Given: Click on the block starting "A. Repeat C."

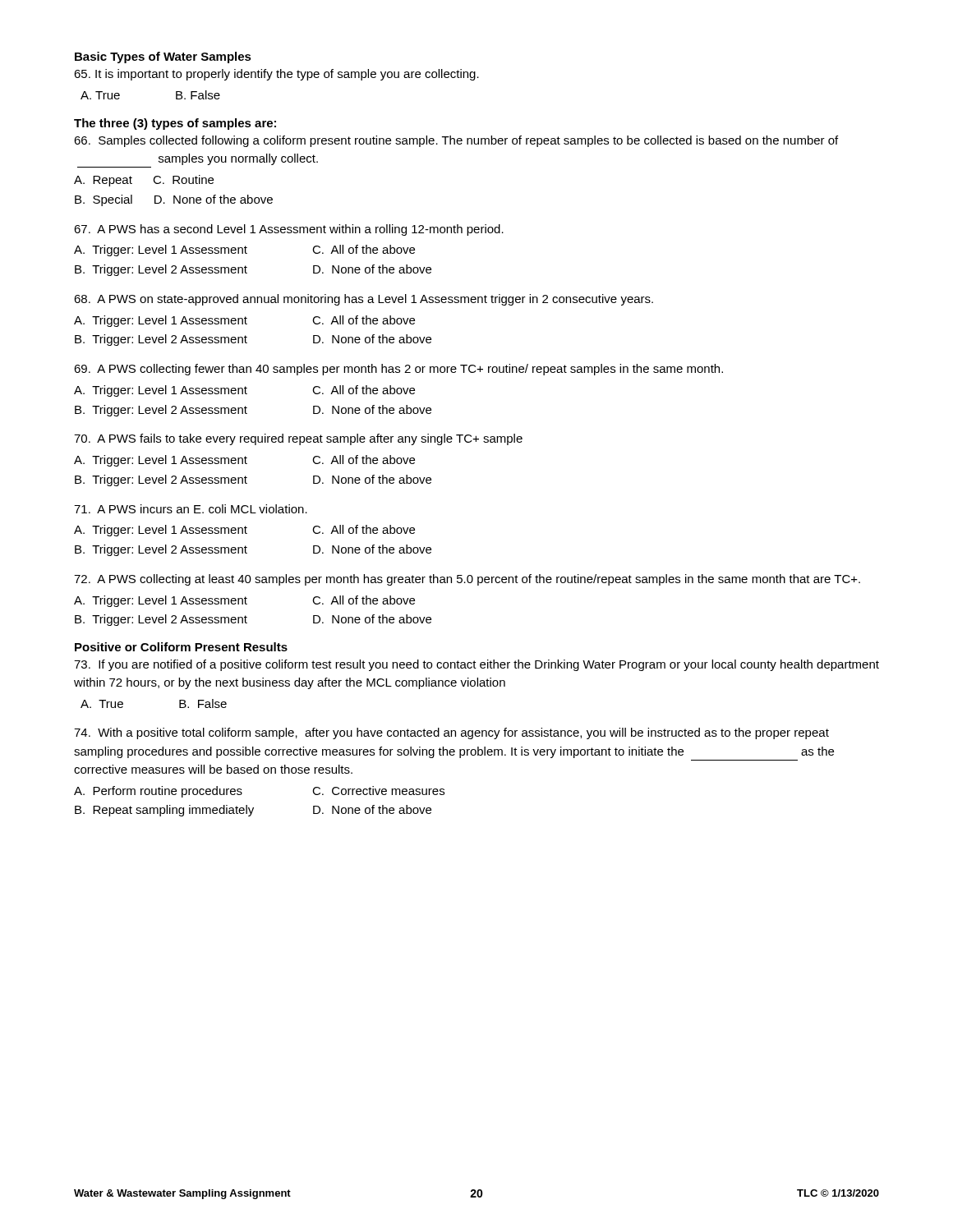Looking at the screenshot, I should pos(189,180).
